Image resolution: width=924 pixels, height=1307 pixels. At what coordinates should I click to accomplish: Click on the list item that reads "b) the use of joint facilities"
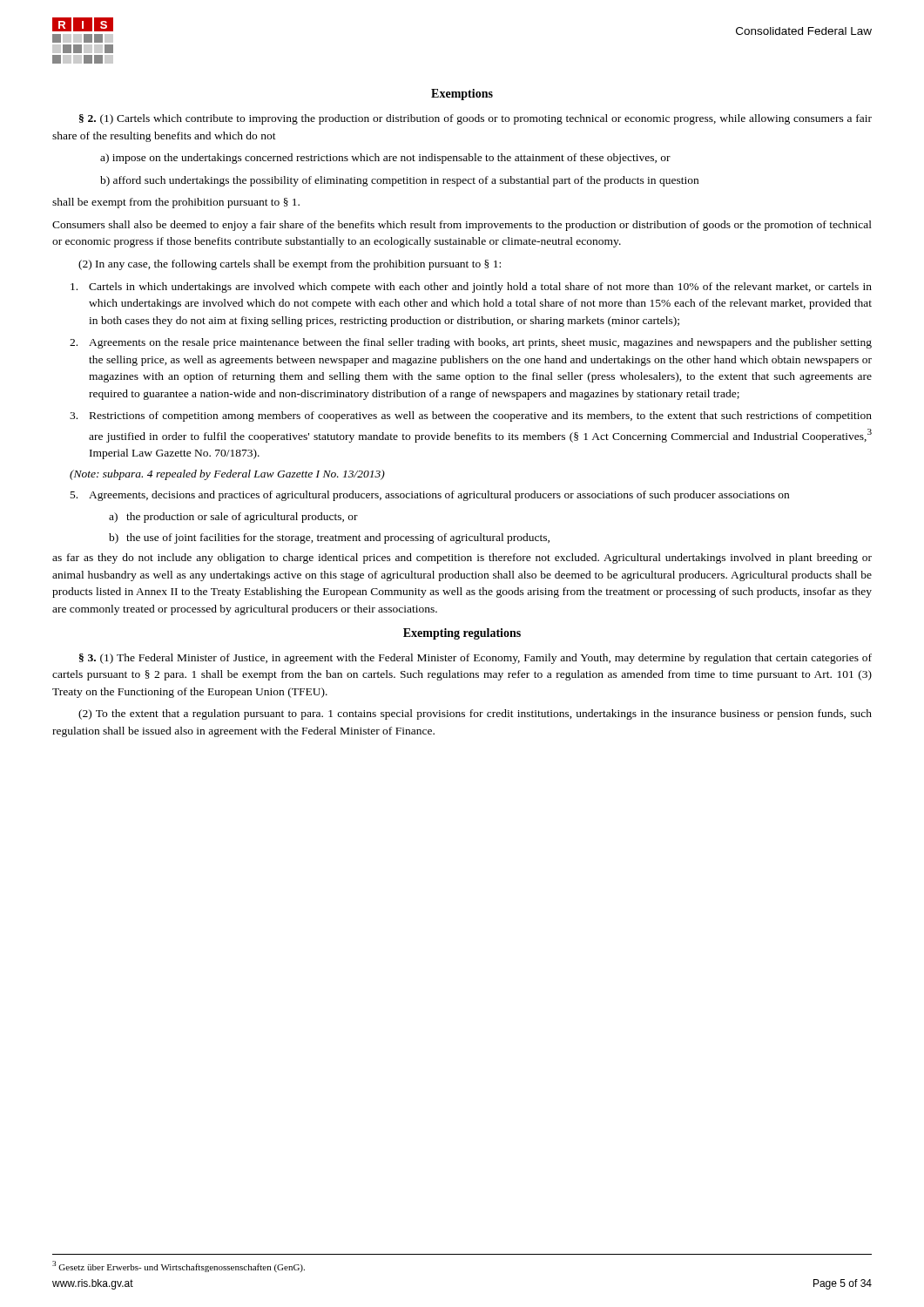coord(330,537)
